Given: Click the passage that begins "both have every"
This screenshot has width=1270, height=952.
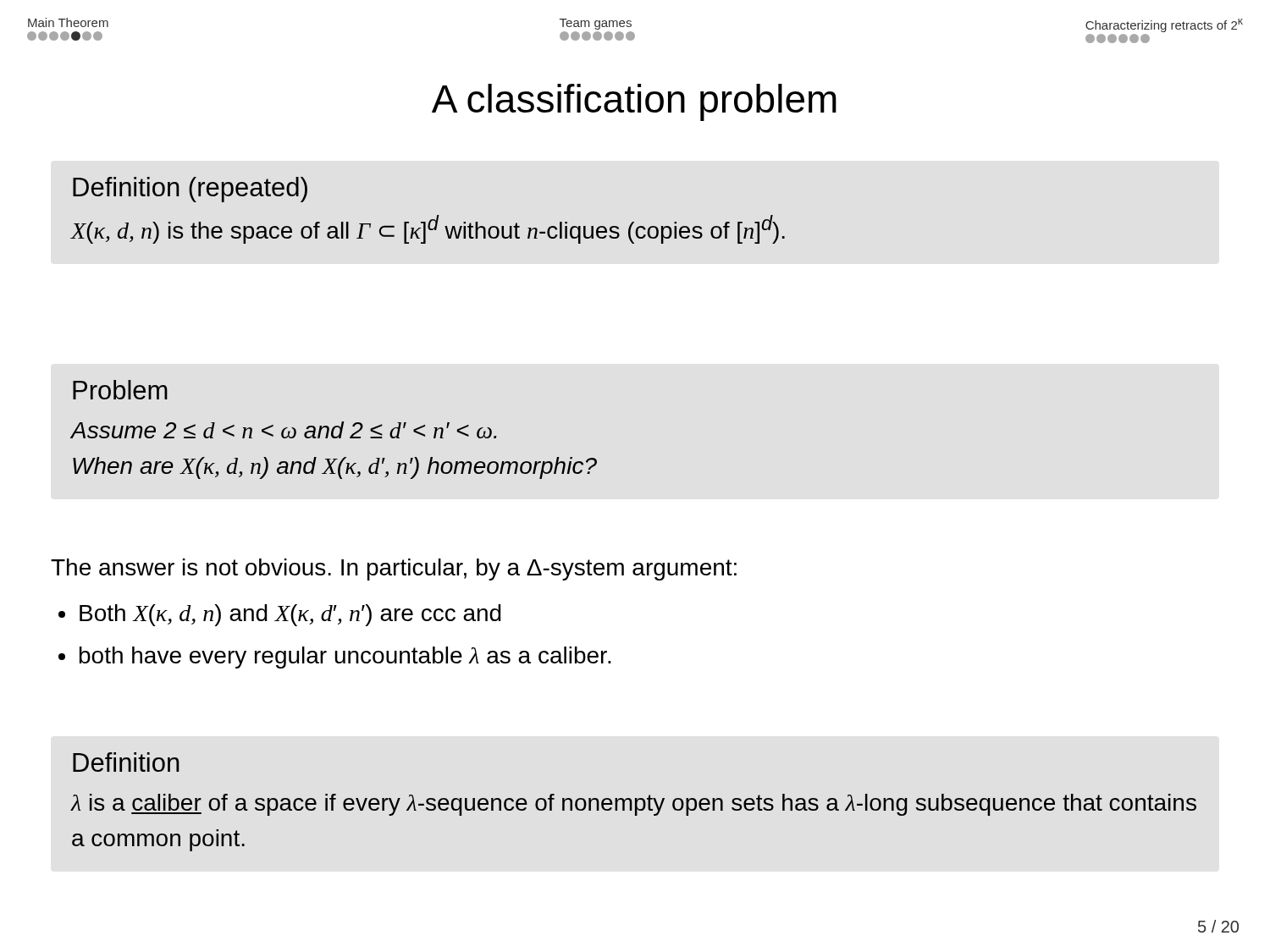Looking at the screenshot, I should point(345,655).
